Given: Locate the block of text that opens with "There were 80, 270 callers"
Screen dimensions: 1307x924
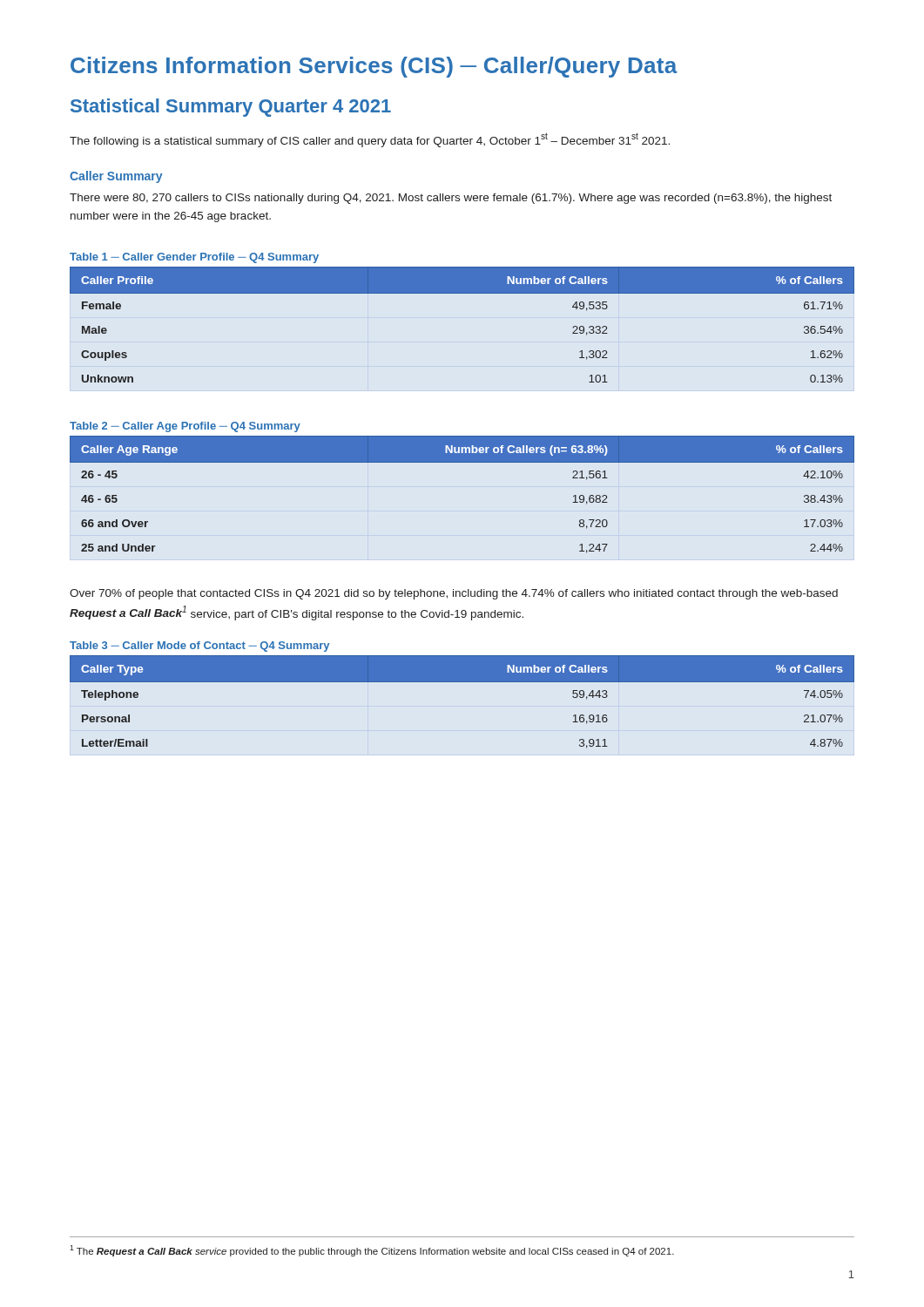Looking at the screenshot, I should click(x=451, y=206).
